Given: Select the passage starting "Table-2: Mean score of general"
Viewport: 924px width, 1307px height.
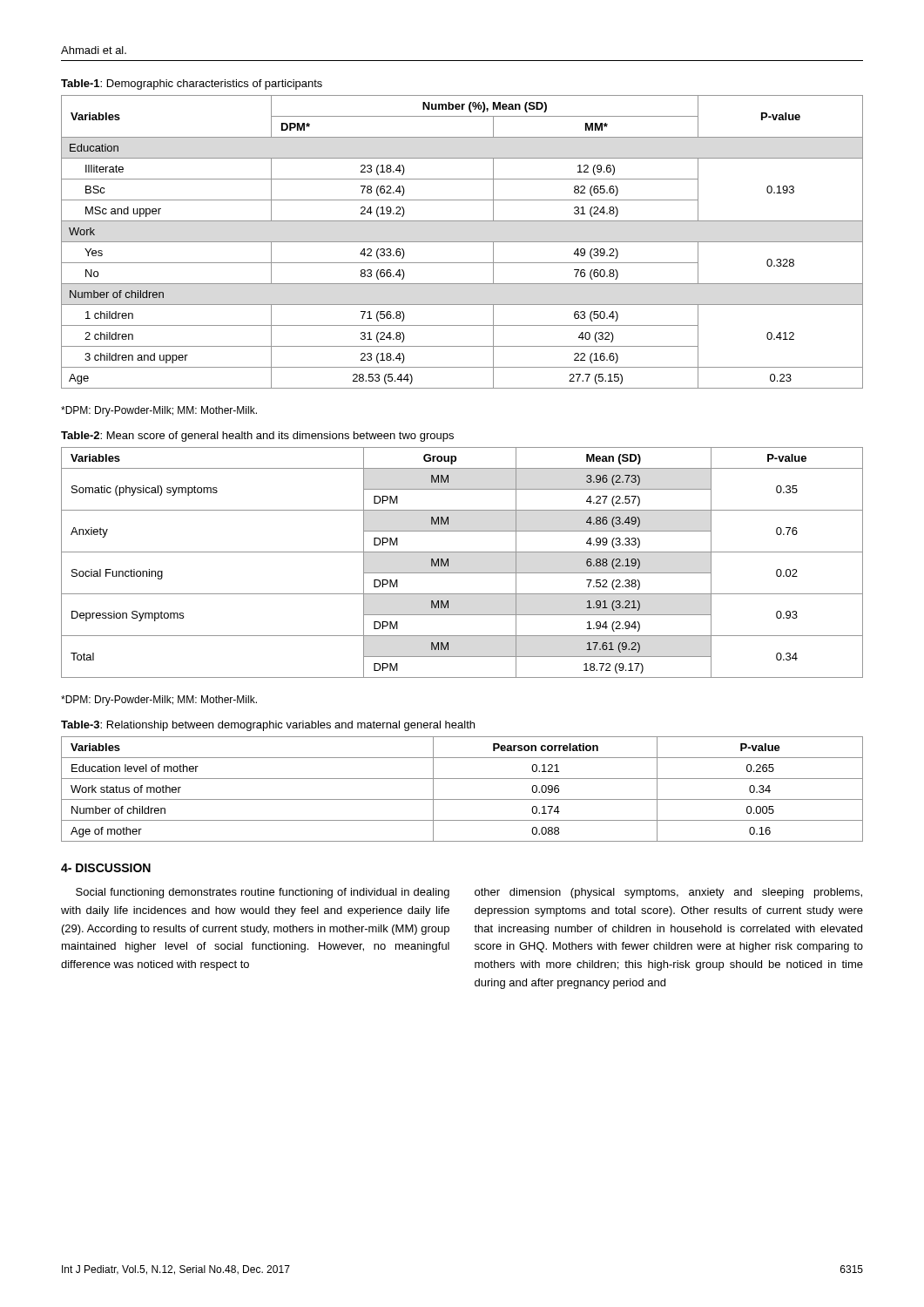Looking at the screenshot, I should pyautogui.click(x=258, y=435).
